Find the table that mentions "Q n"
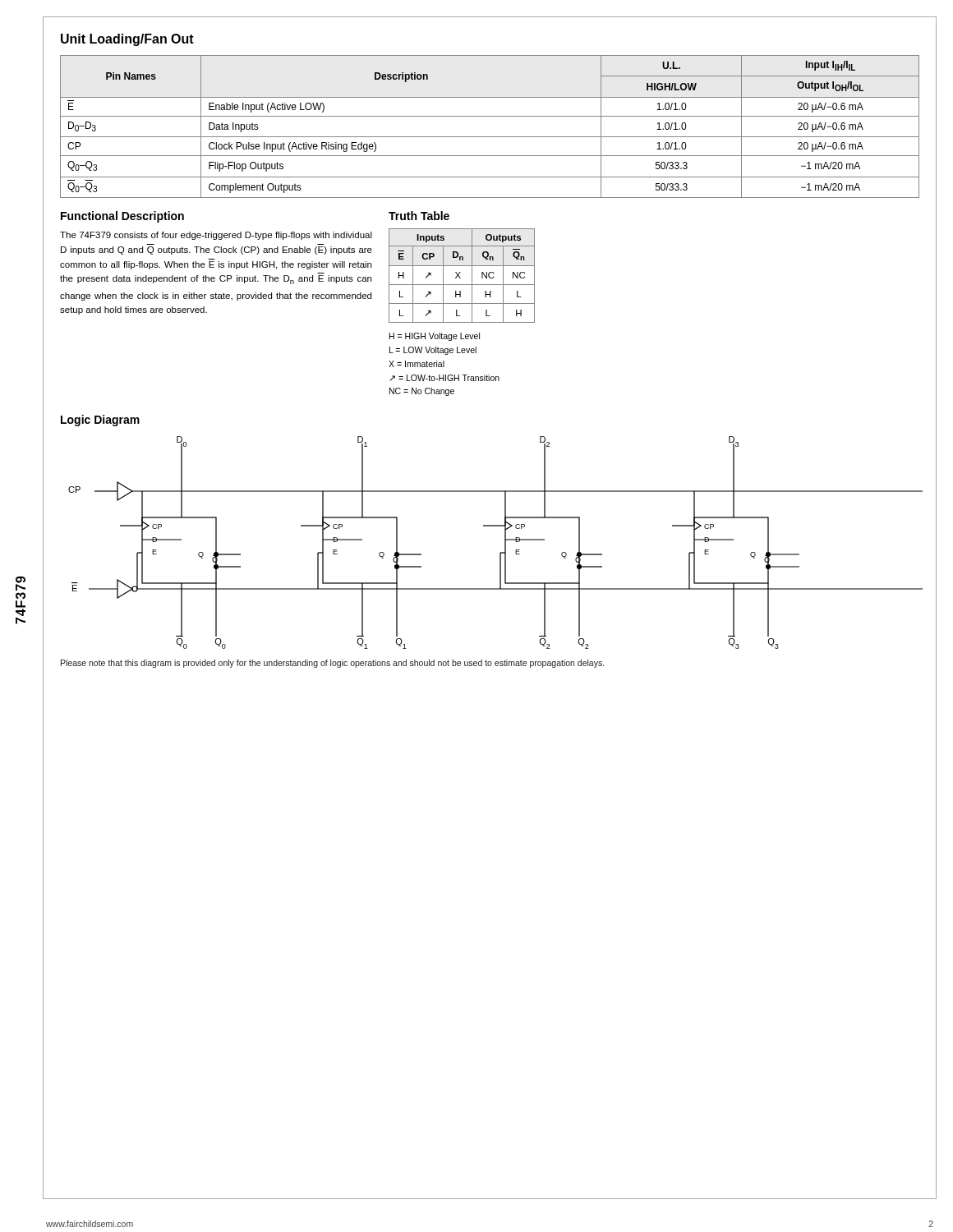 (x=654, y=313)
